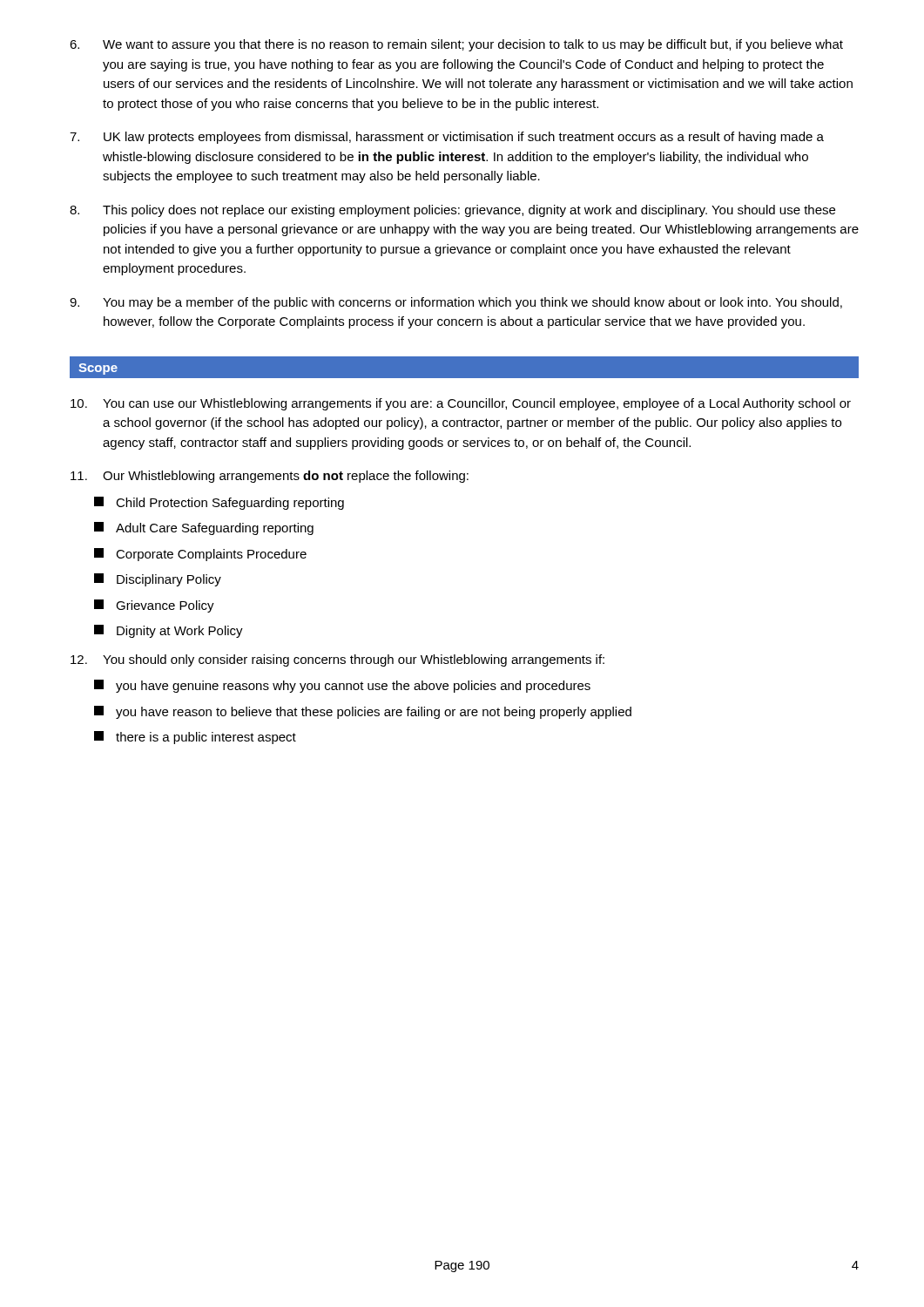This screenshot has width=924, height=1307.
Task: Where does it say "Child Protection Safeguarding reporting"?
Action: pos(219,503)
